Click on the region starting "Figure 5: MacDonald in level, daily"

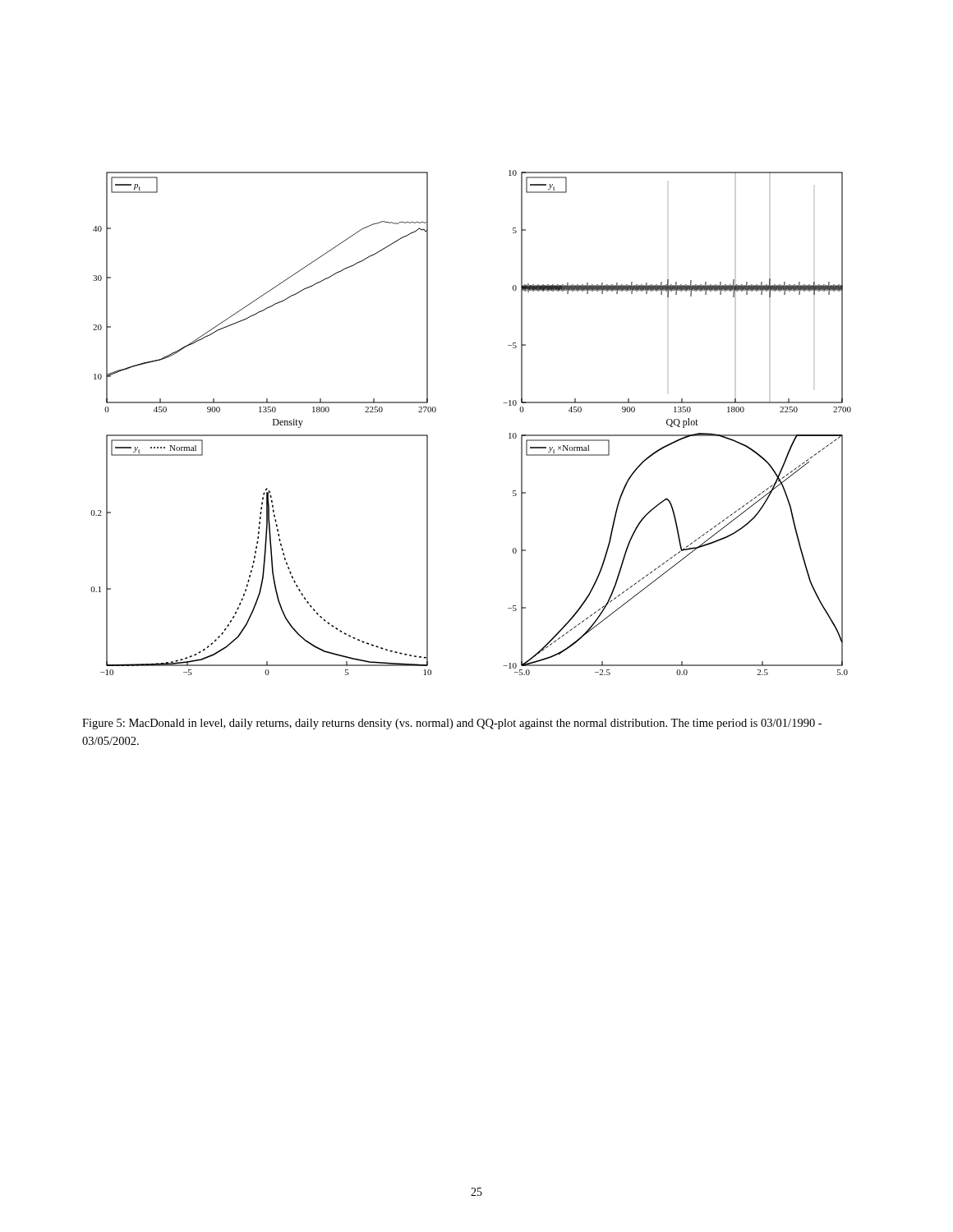pos(452,732)
